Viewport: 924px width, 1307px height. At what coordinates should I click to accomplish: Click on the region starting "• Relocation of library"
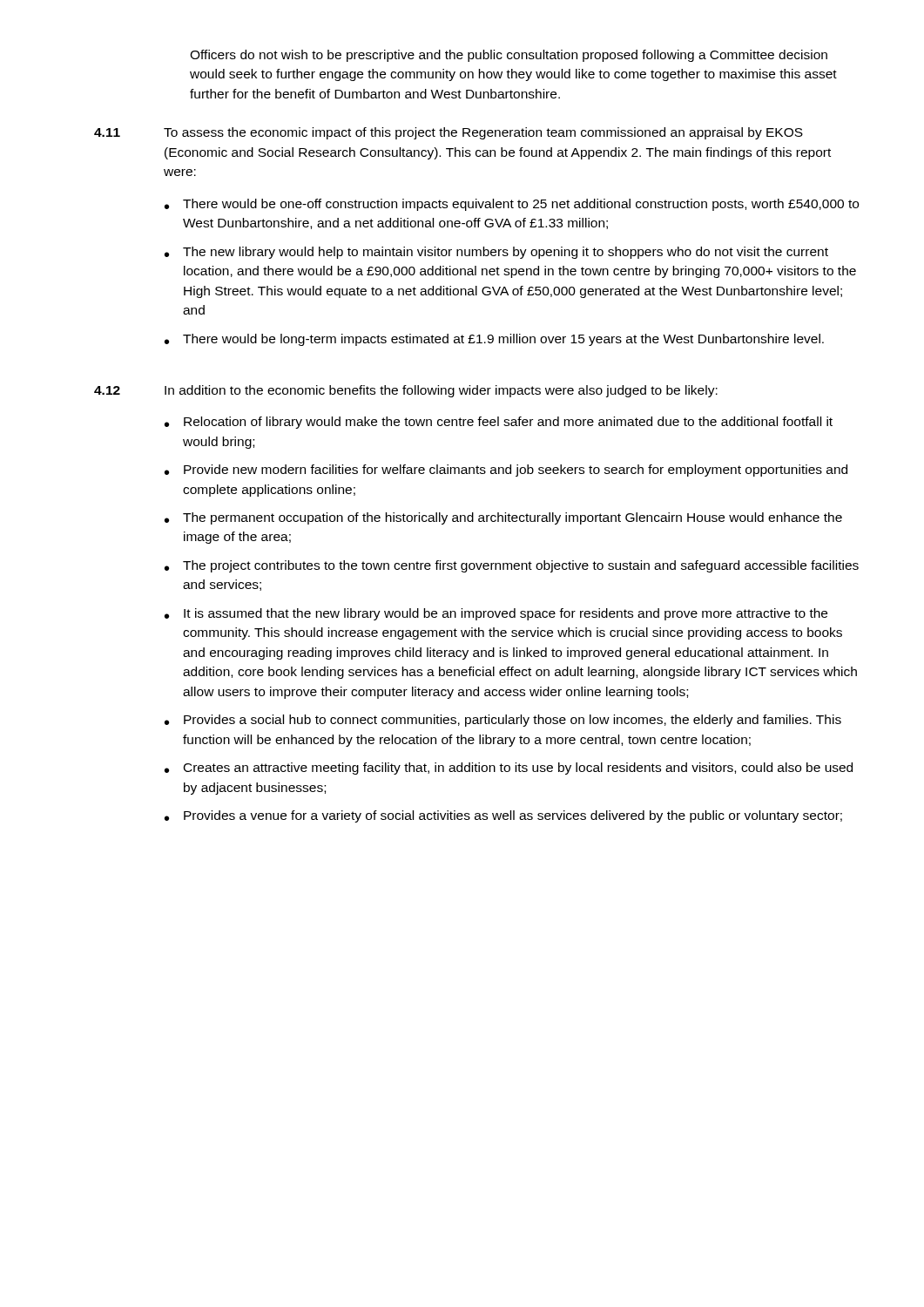pyautogui.click(x=512, y=432)
